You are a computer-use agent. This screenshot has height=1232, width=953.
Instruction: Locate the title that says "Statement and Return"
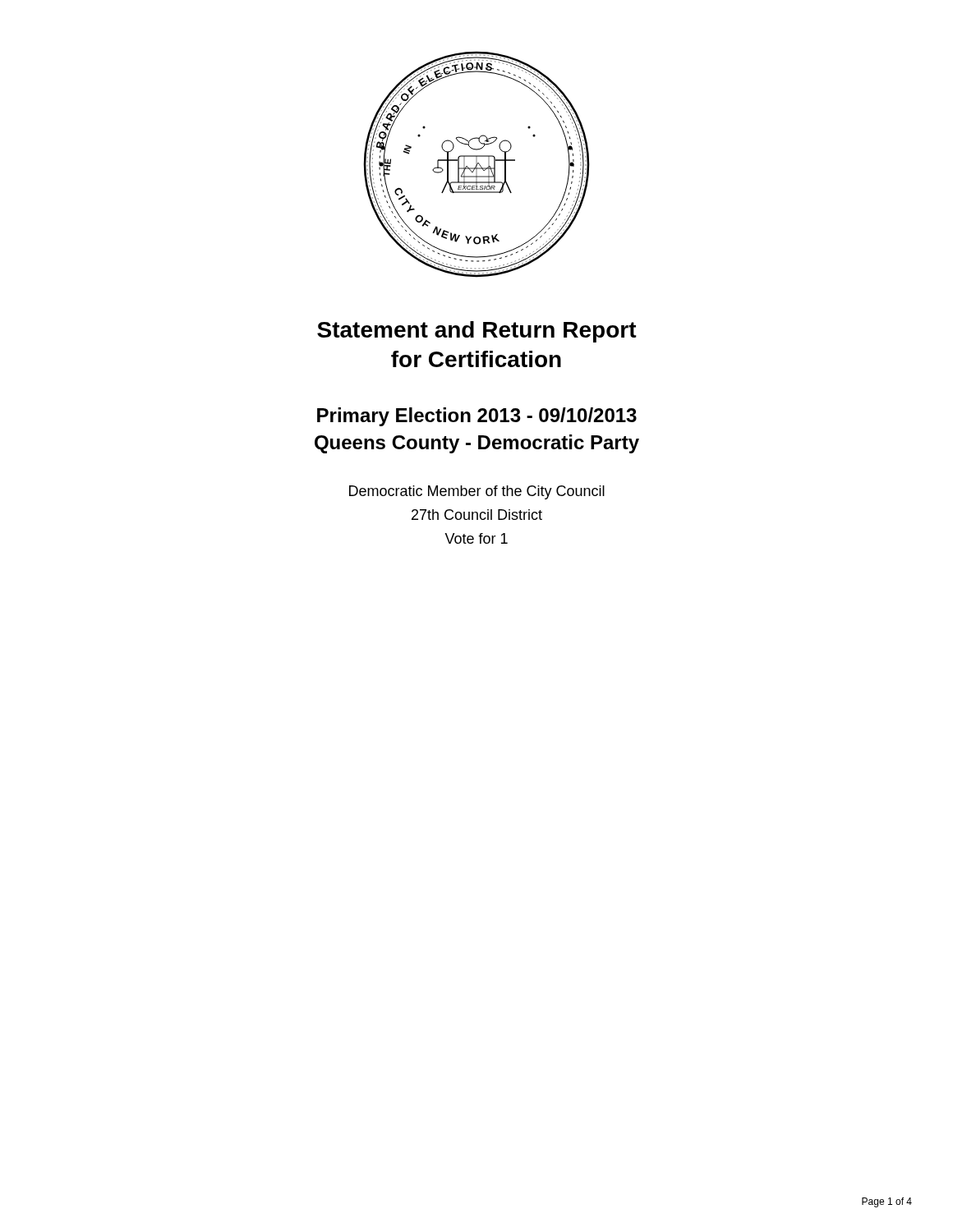(x=476, y=345)
